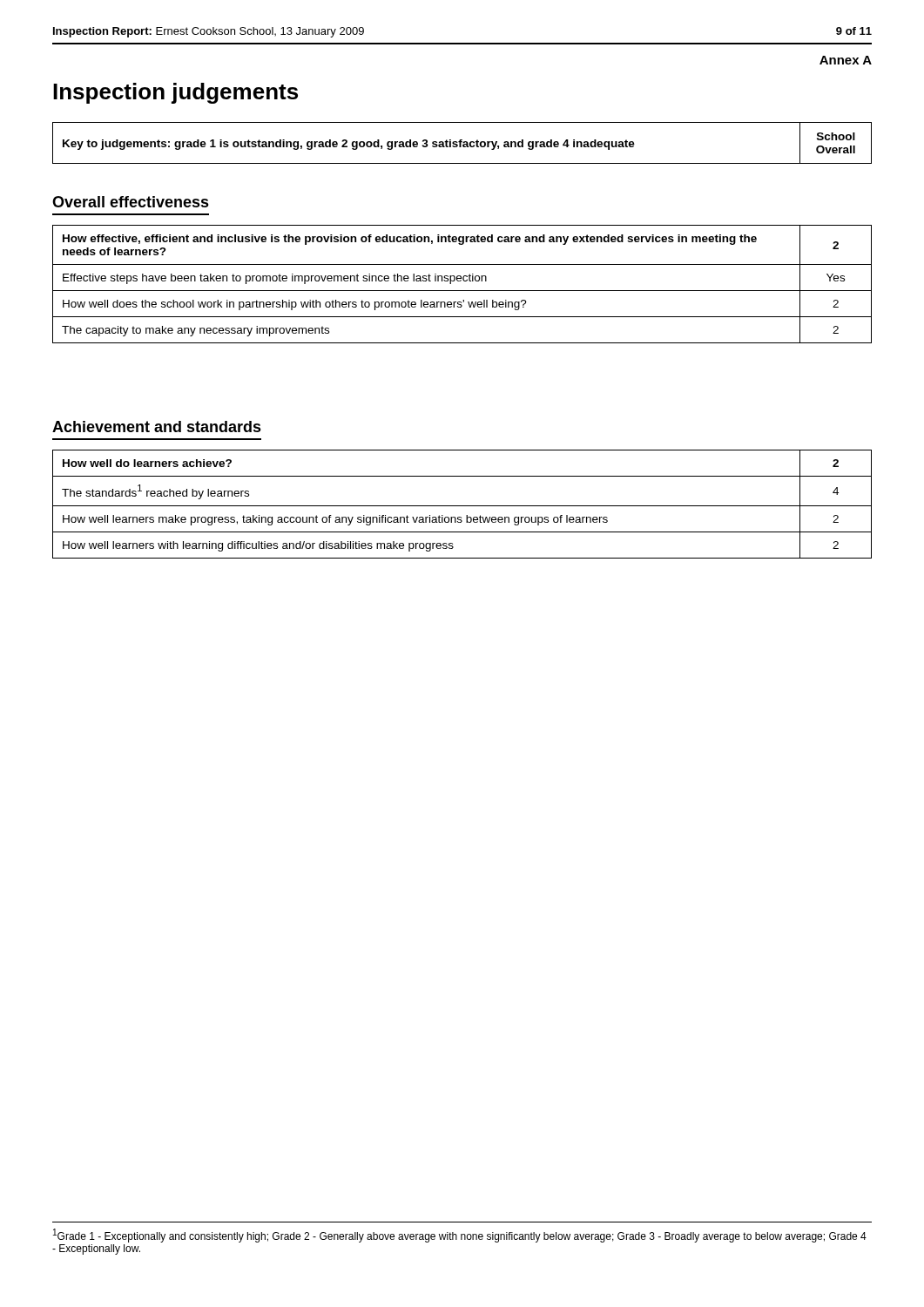Locate the text "Annex A"

845,60
